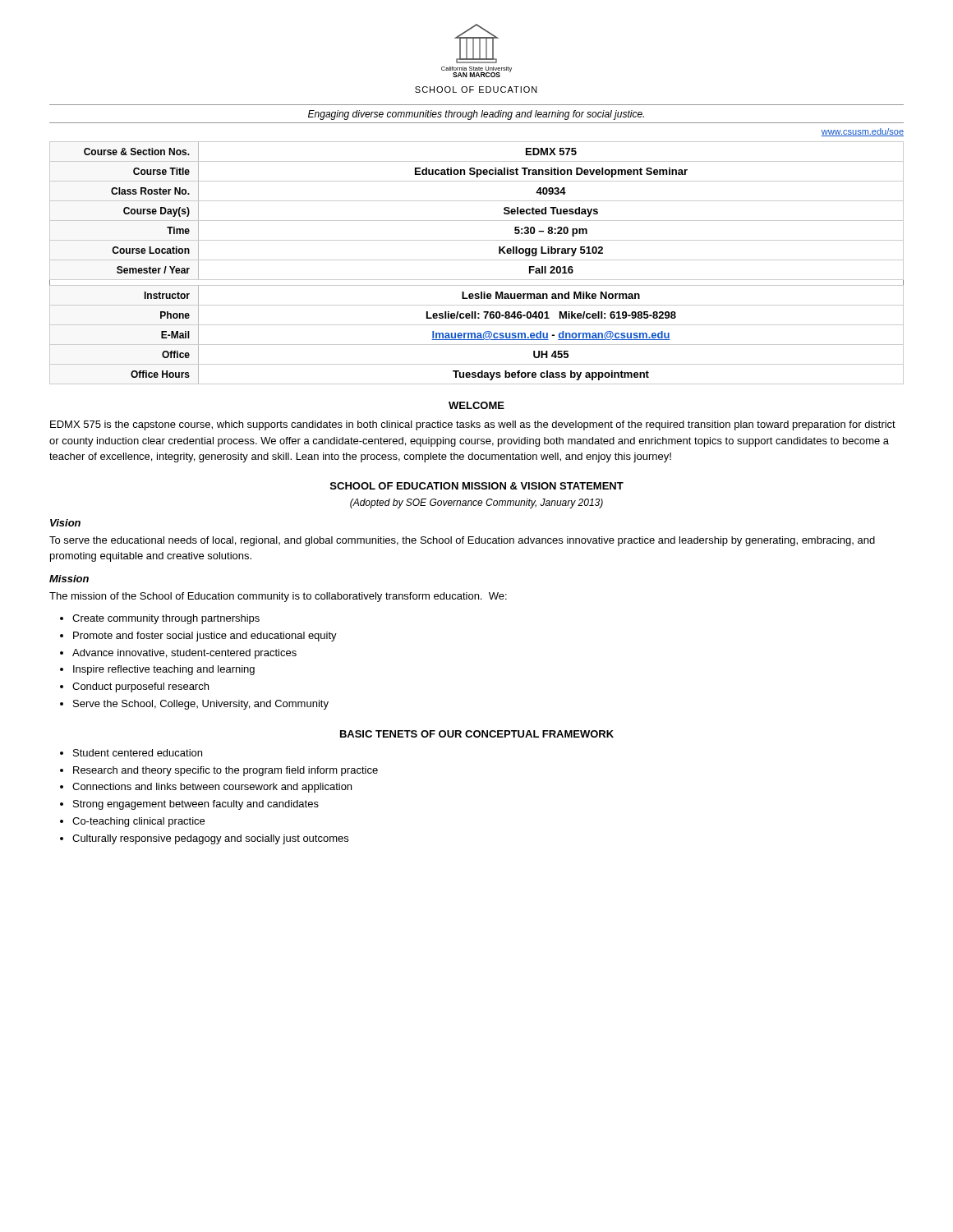This screenshot has height=1232, width=953.
Task: Click where it says "Strong engagement between faculty and candidates"
Action: [x=196, y=804]
